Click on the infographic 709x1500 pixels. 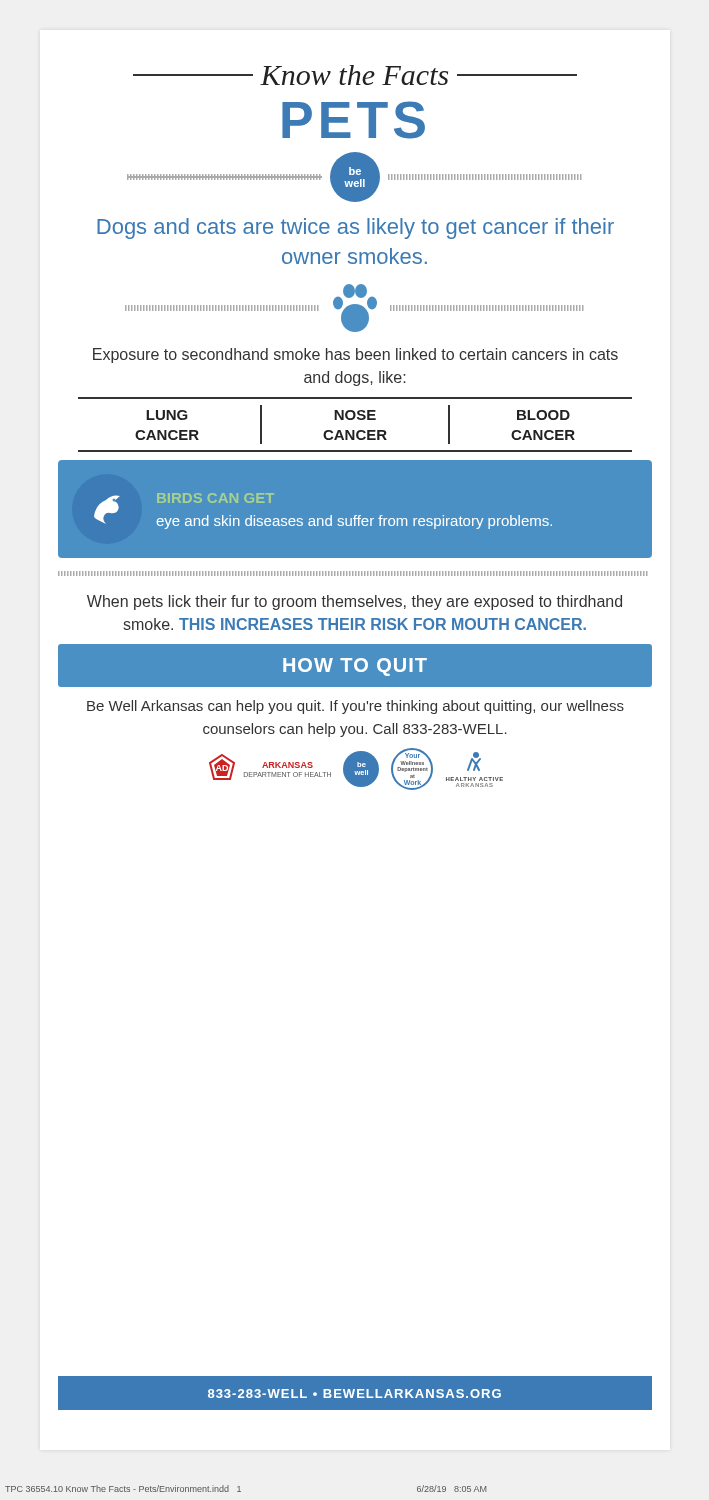[355, 509]
